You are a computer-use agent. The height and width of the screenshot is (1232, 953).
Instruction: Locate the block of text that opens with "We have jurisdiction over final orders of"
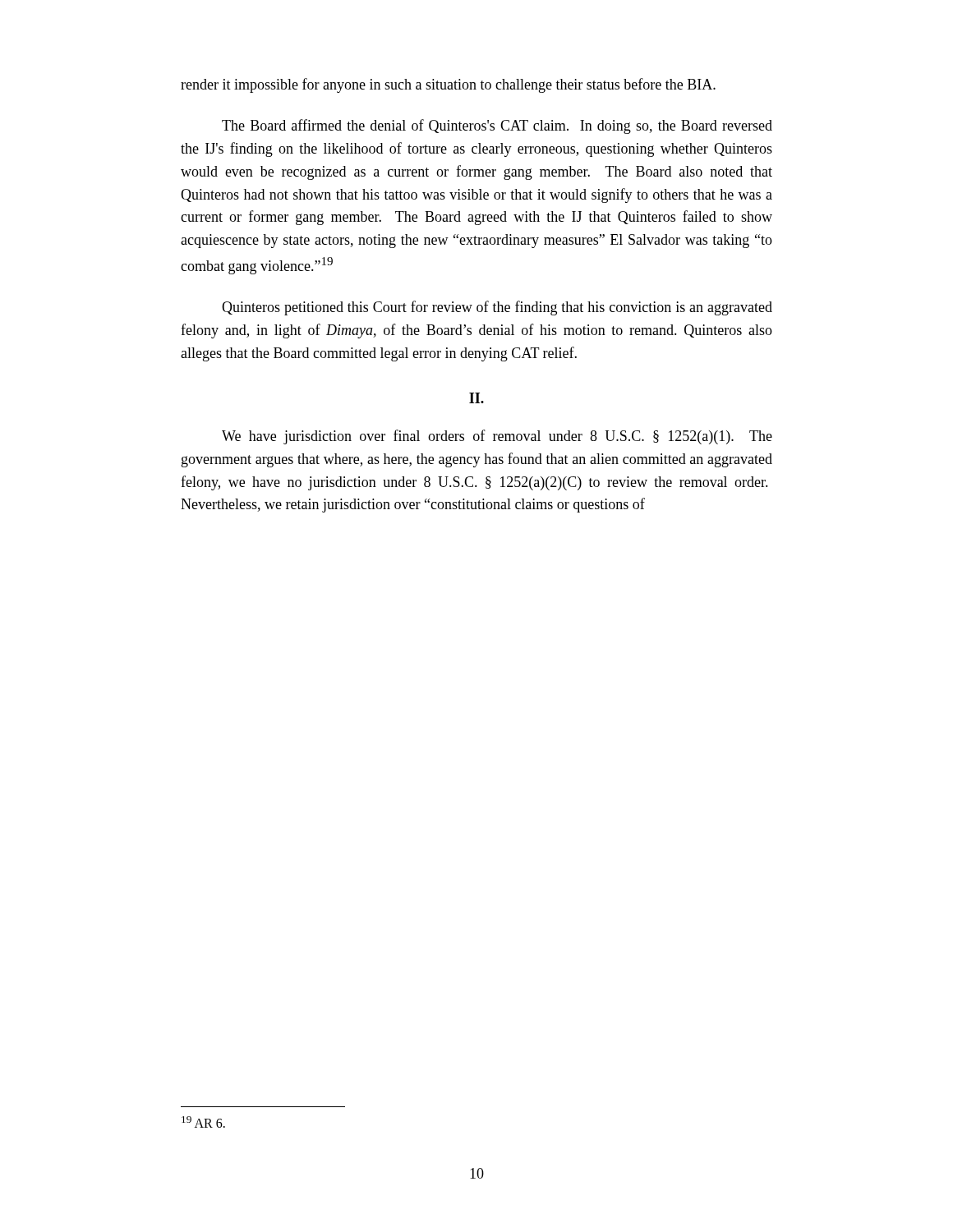(476, 470)
